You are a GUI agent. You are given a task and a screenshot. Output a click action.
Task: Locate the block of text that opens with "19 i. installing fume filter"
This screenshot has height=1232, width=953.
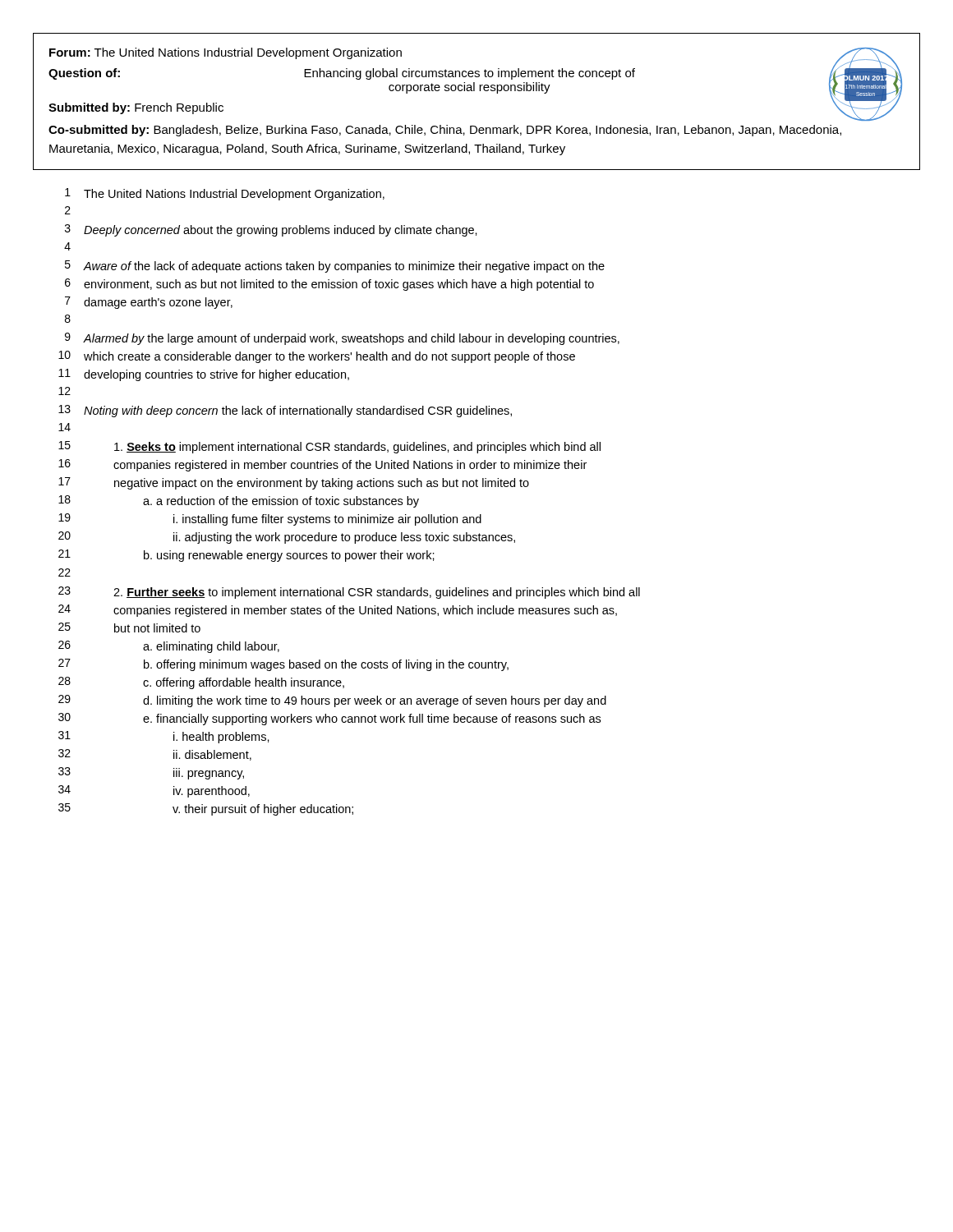point(476,519)
